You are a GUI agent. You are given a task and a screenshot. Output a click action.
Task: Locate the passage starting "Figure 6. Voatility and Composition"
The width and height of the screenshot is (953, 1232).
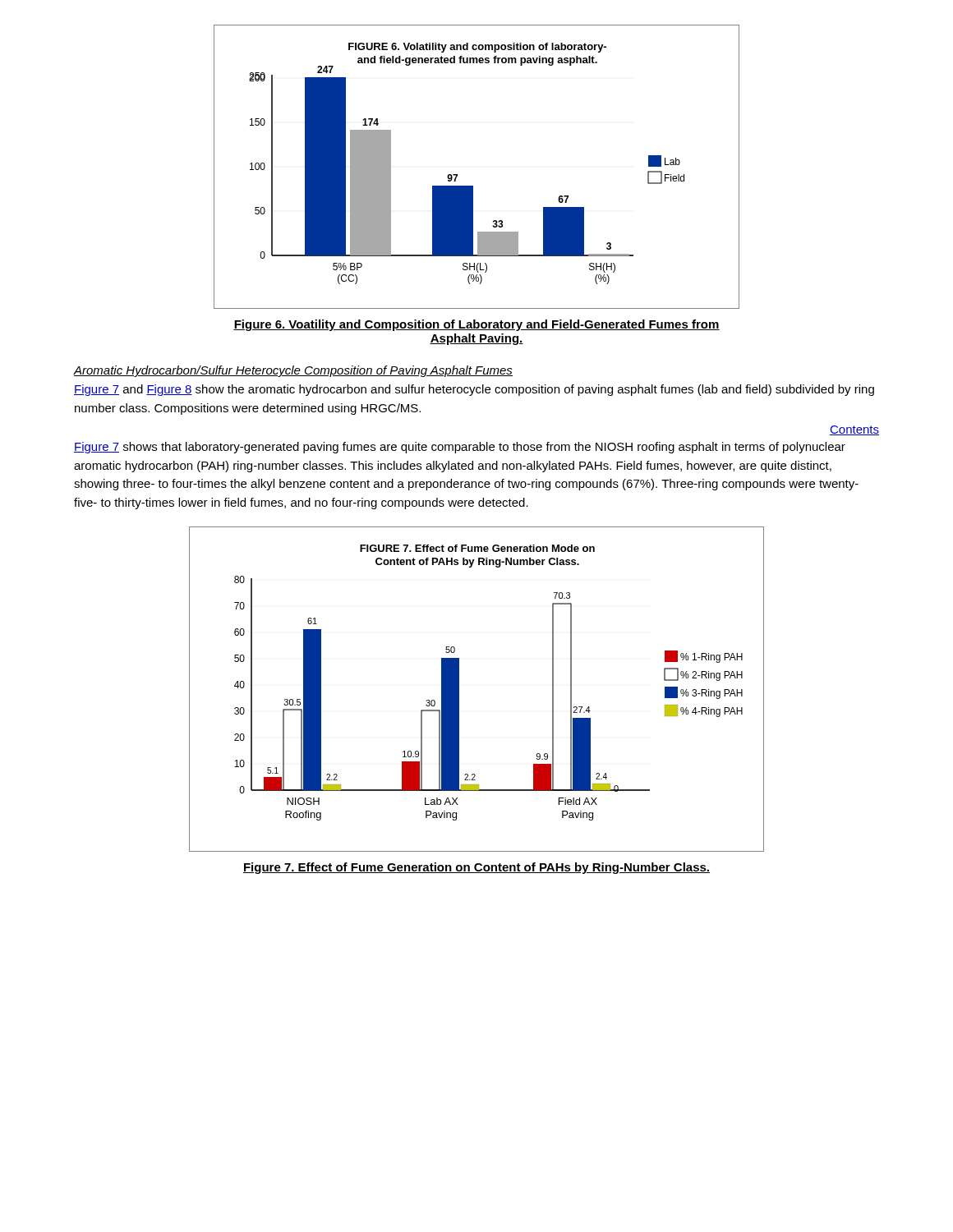coord(476,331)
